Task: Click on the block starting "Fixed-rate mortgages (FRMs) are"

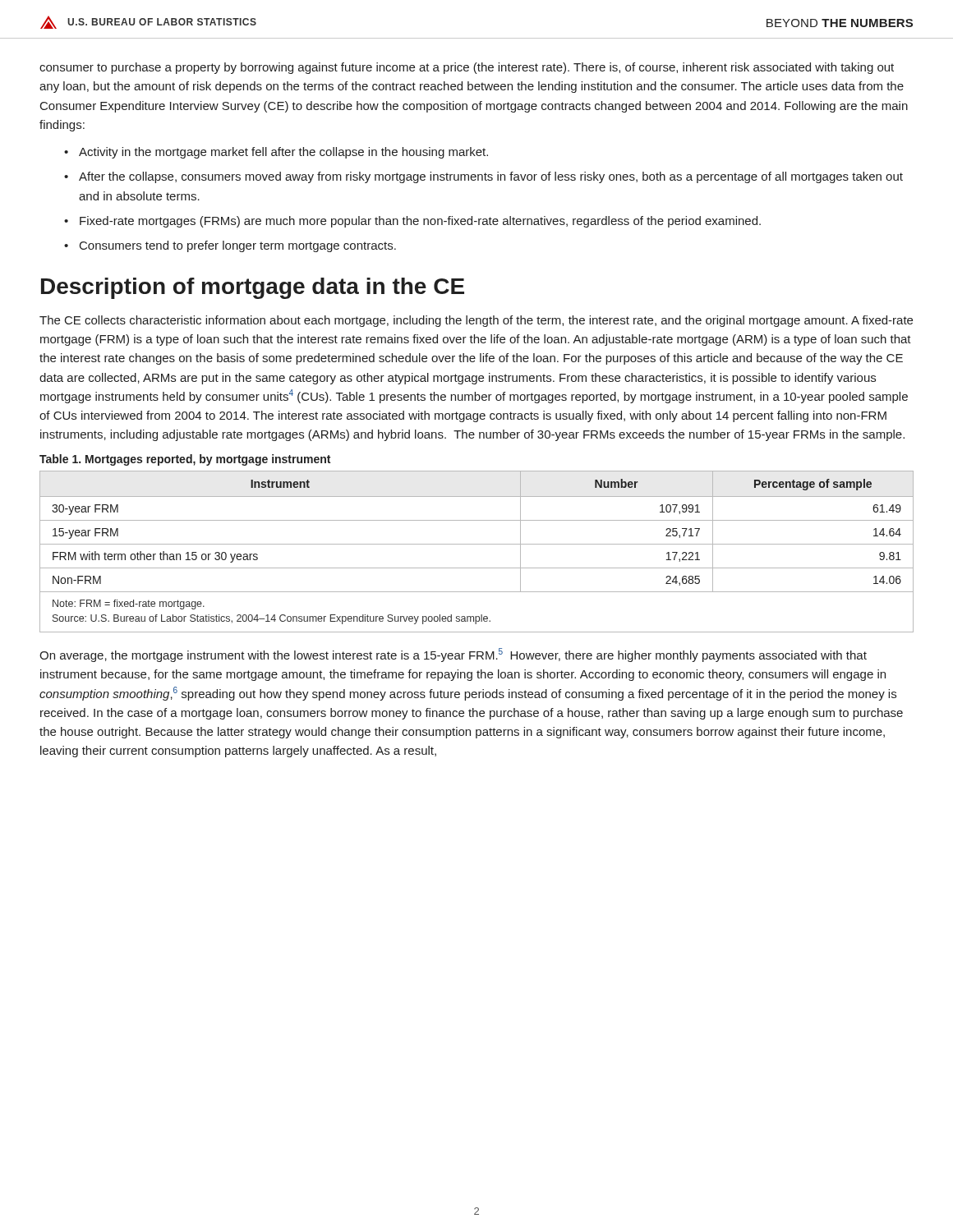Action: 420,220
